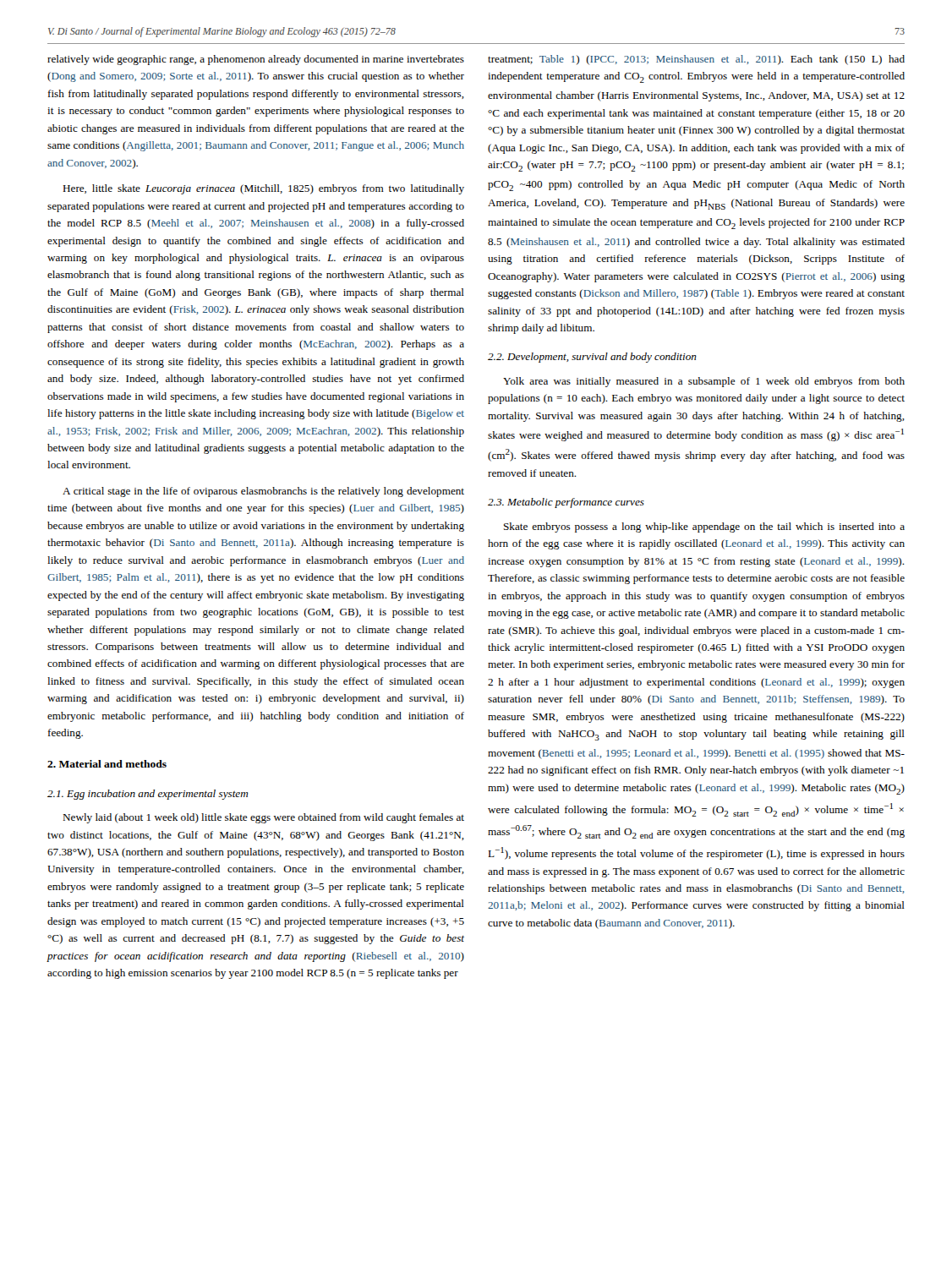Navigate to the block starting "2.2. Development, survival and body"
The image size is (952, 1268).
[x=592, y=357]
